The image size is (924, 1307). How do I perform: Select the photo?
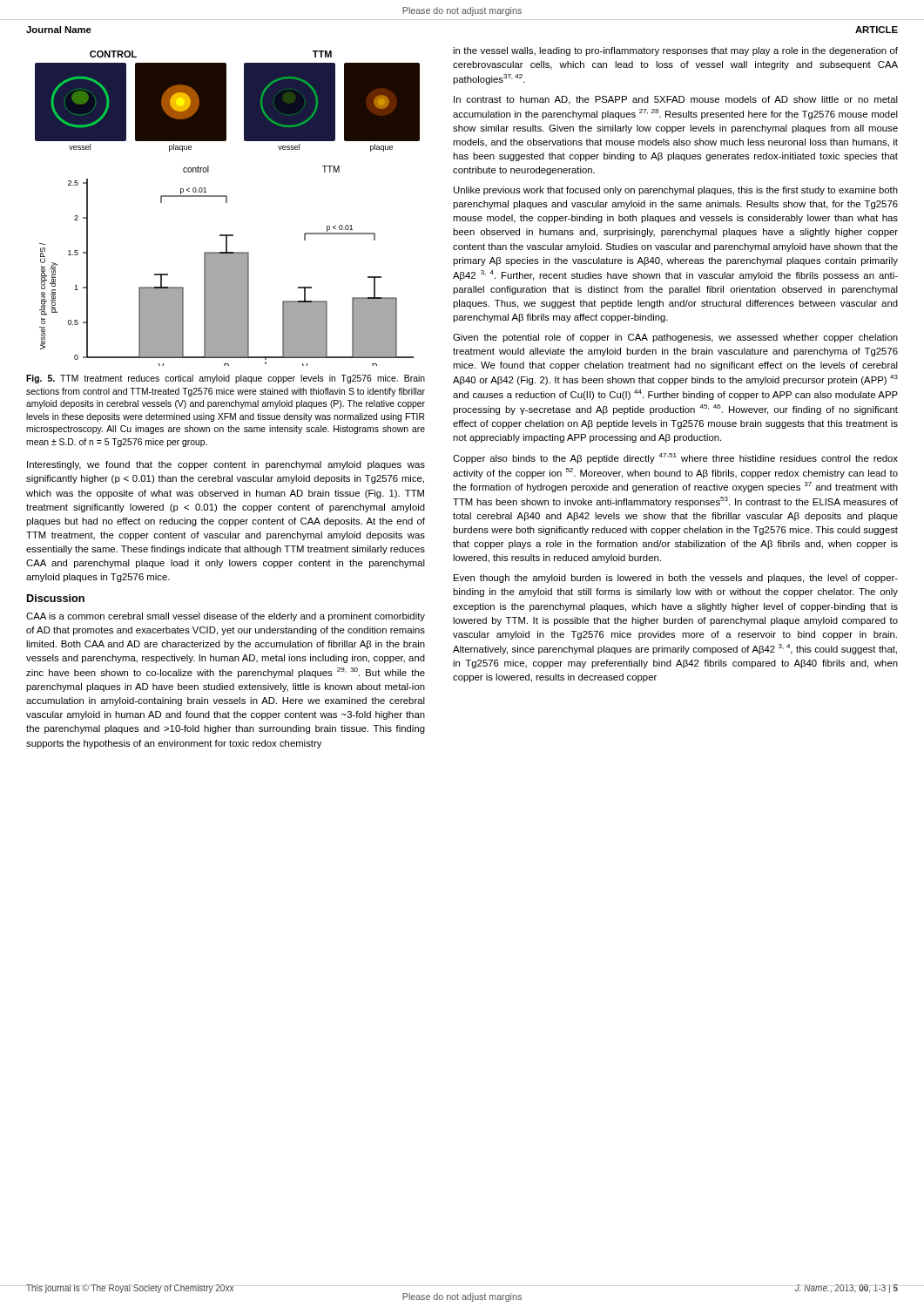pos(226,206)
